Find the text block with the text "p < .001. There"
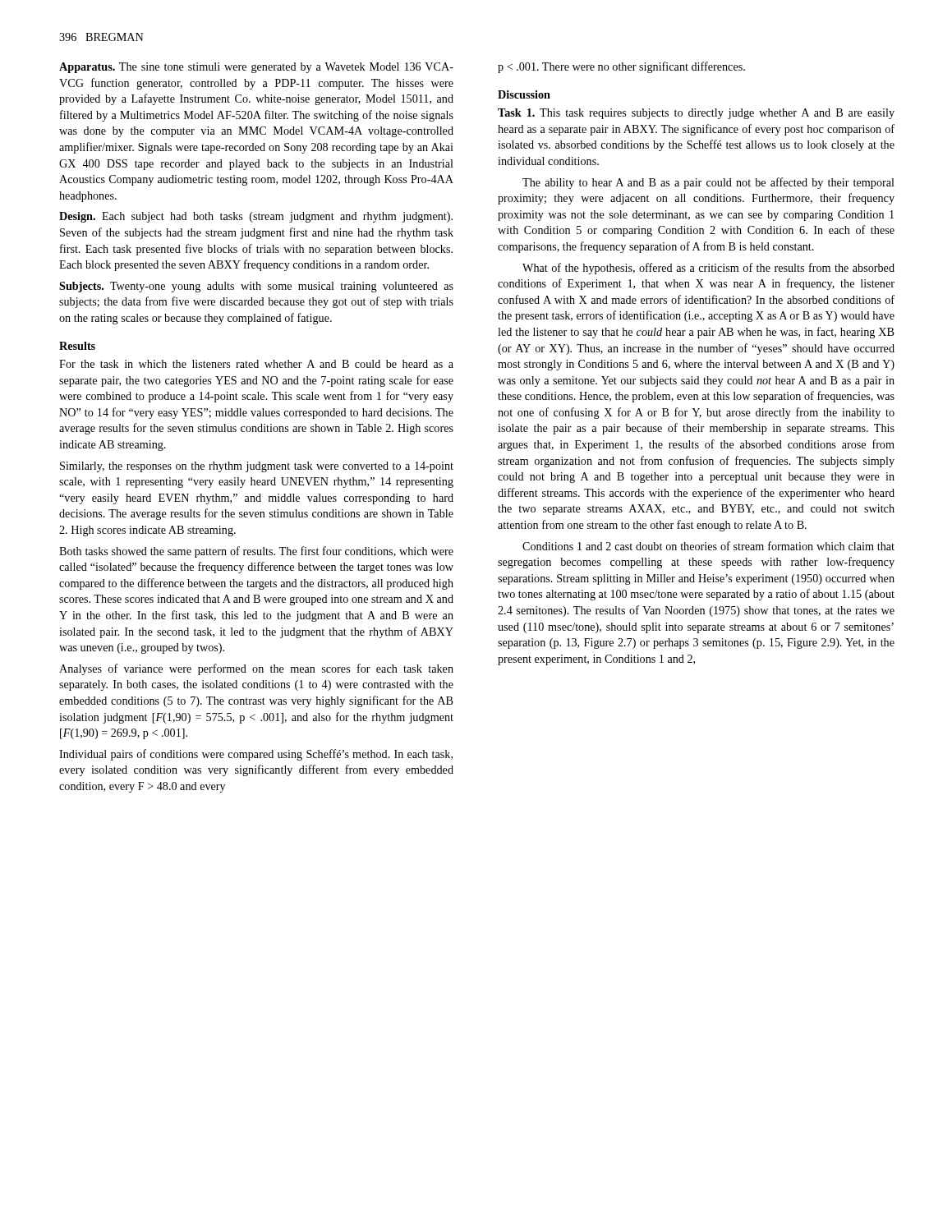 click(696, 67)
